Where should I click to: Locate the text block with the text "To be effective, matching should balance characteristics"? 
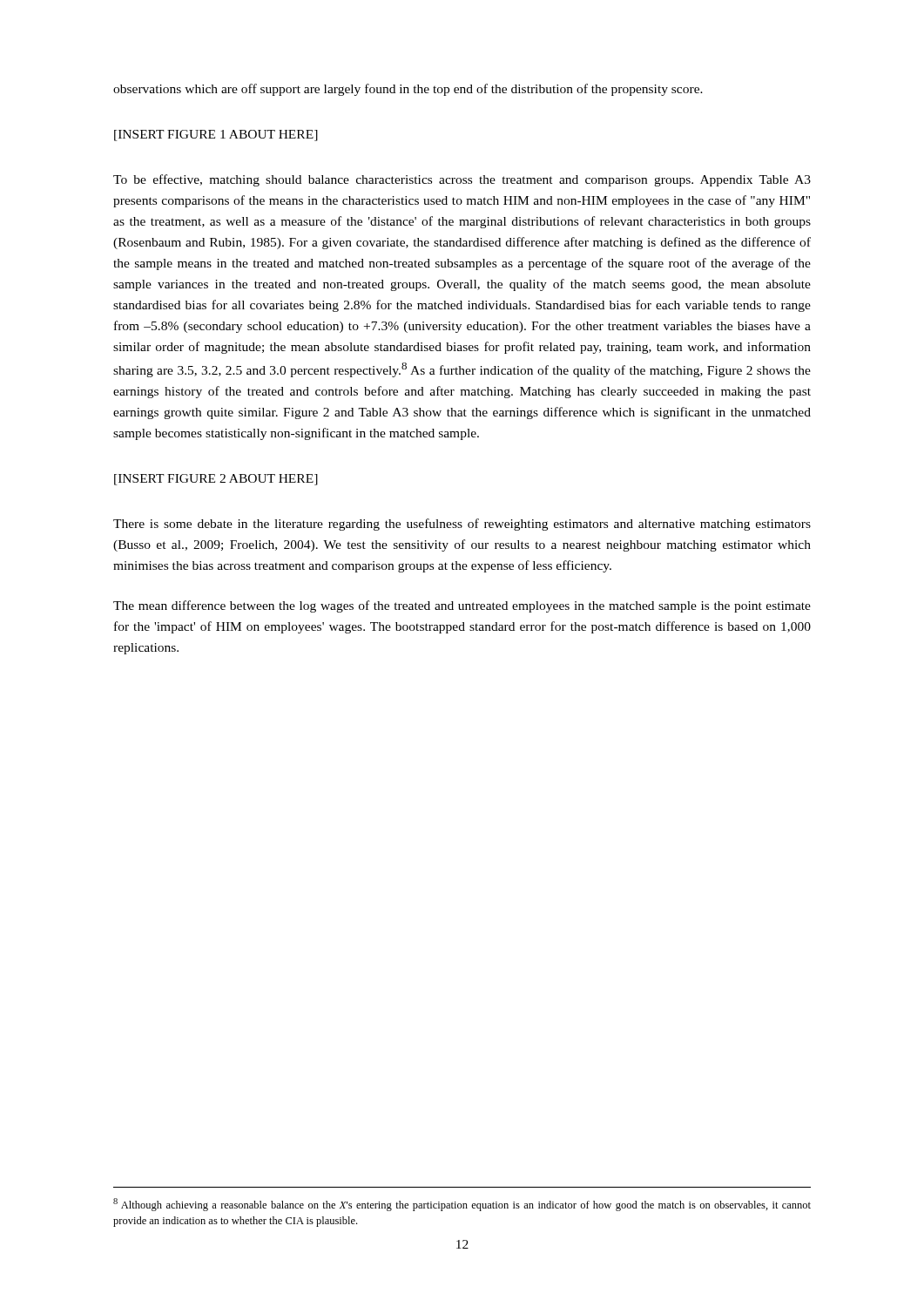[462, 306]
